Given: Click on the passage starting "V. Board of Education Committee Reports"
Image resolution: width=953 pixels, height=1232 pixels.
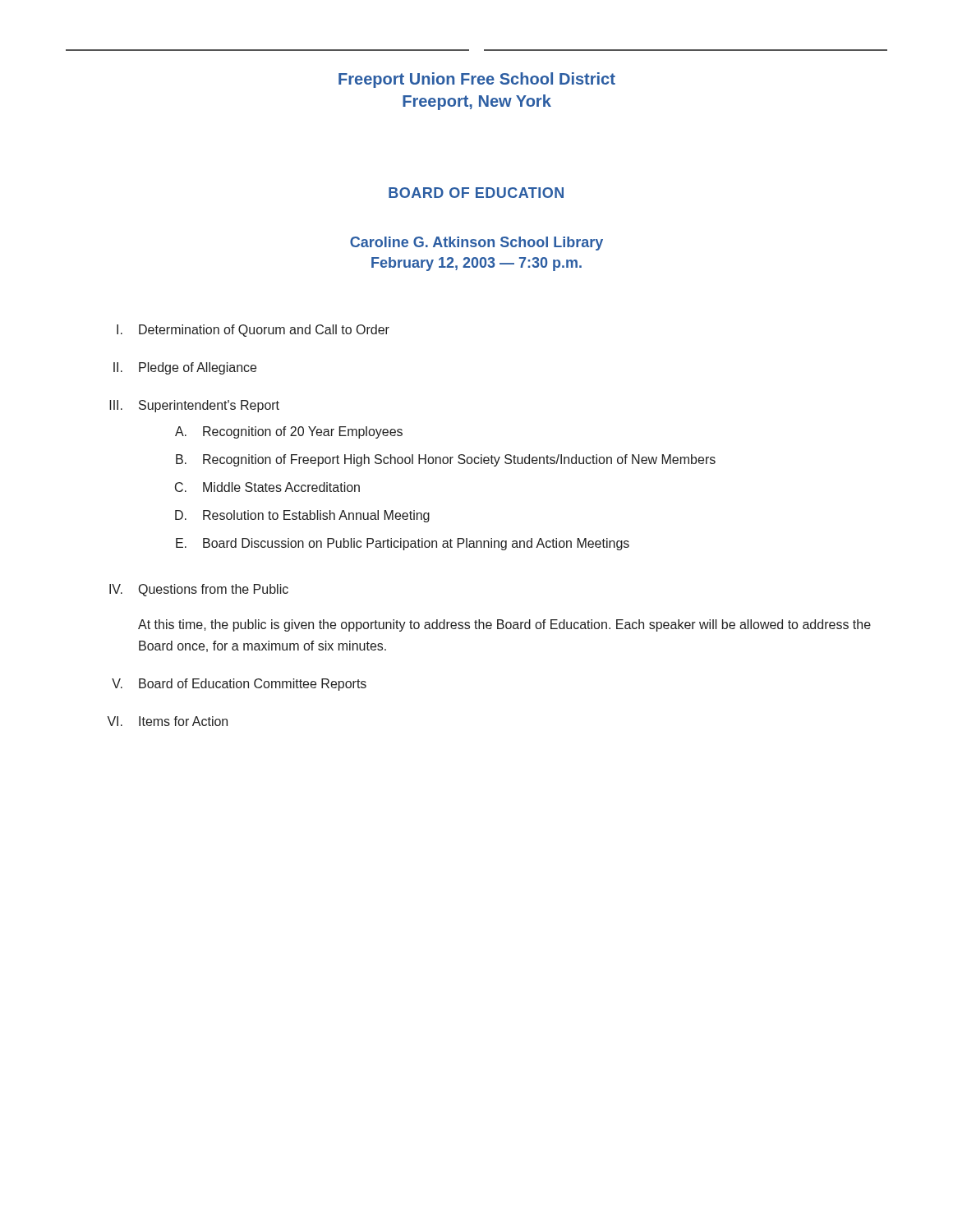Looking at the screenshot, I should click(x=239, y=685).
